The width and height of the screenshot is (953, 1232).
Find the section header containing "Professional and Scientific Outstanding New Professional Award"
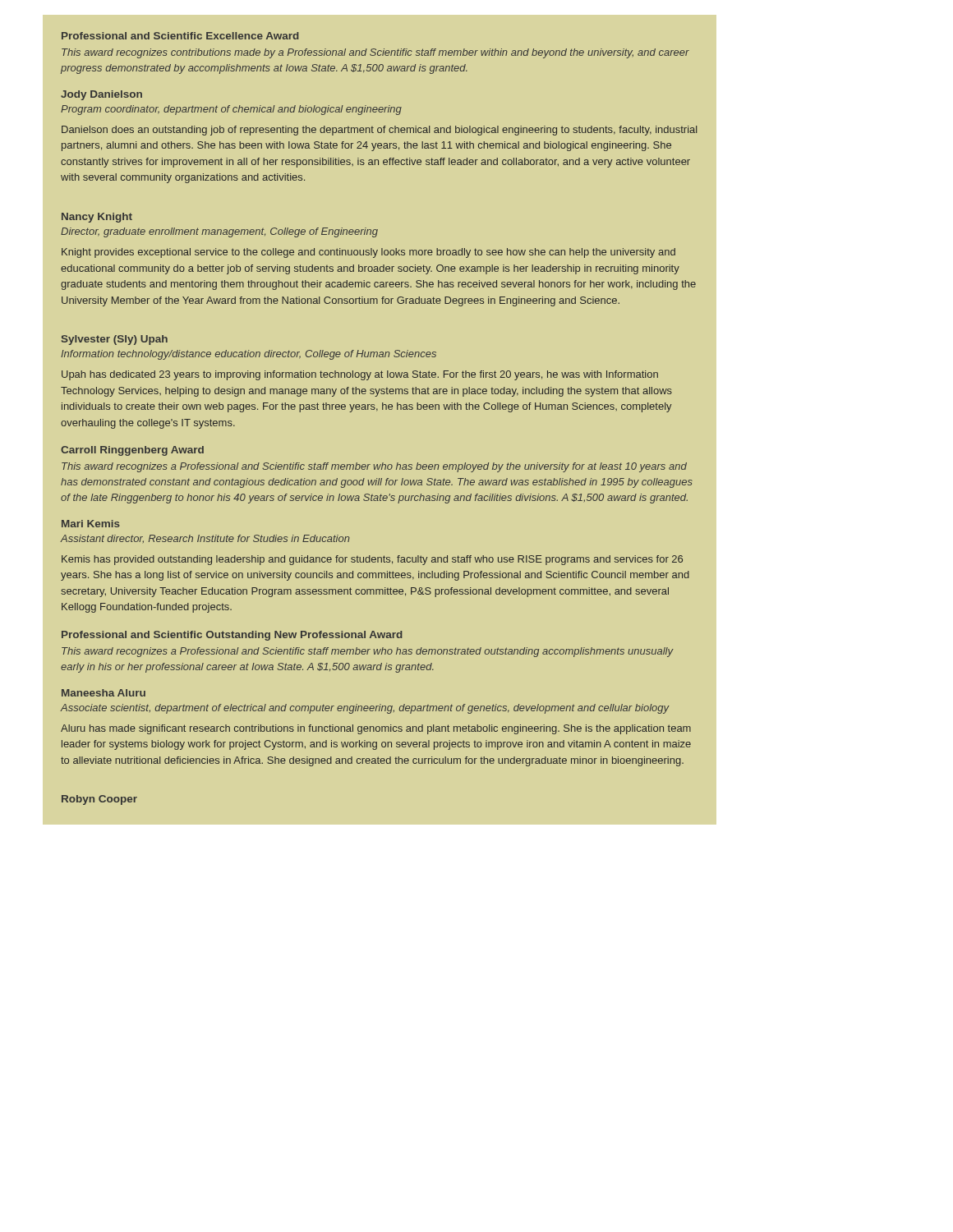pyautogui.click(x=380, y=634)
